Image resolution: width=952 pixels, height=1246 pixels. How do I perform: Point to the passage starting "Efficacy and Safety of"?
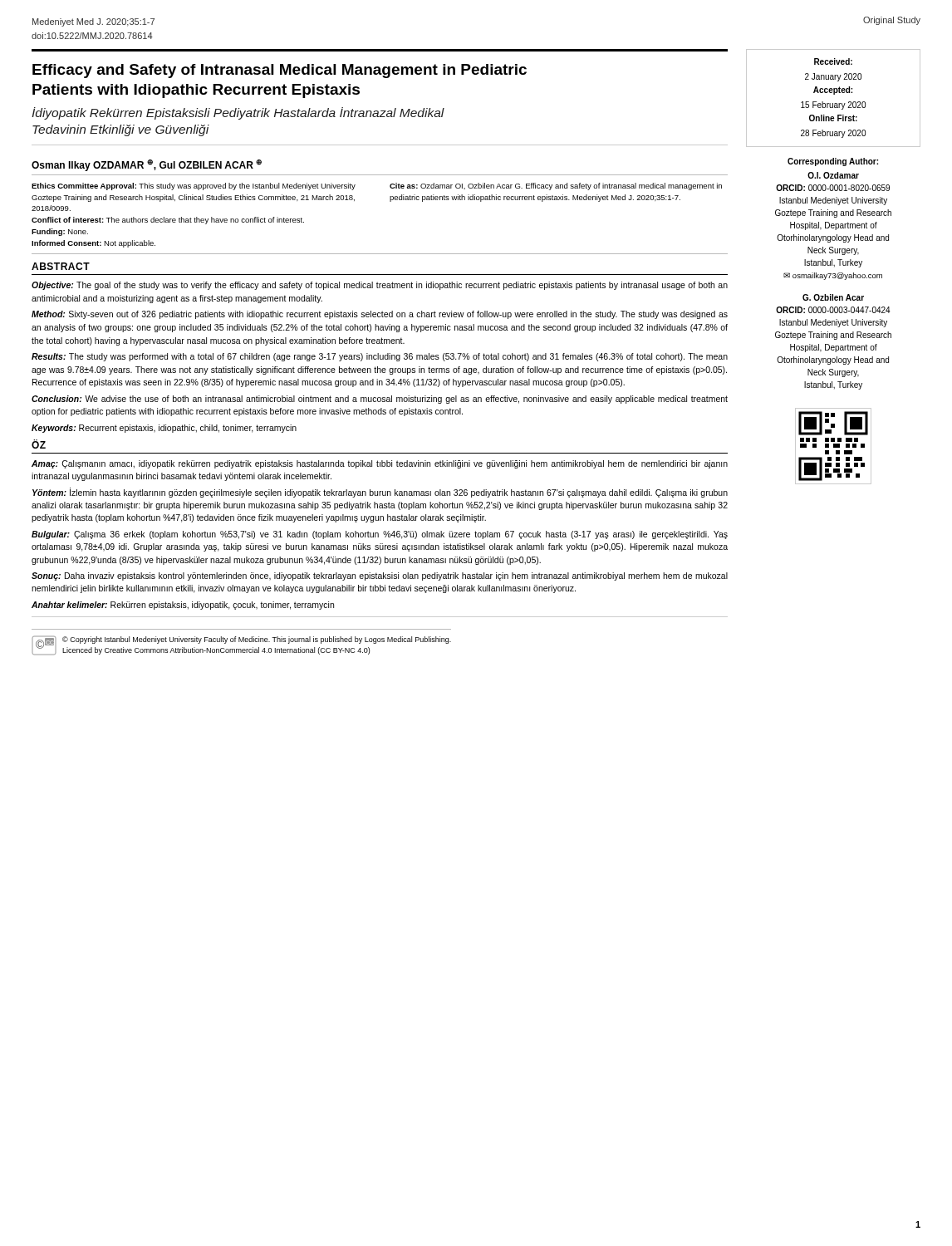click(279, 79)
